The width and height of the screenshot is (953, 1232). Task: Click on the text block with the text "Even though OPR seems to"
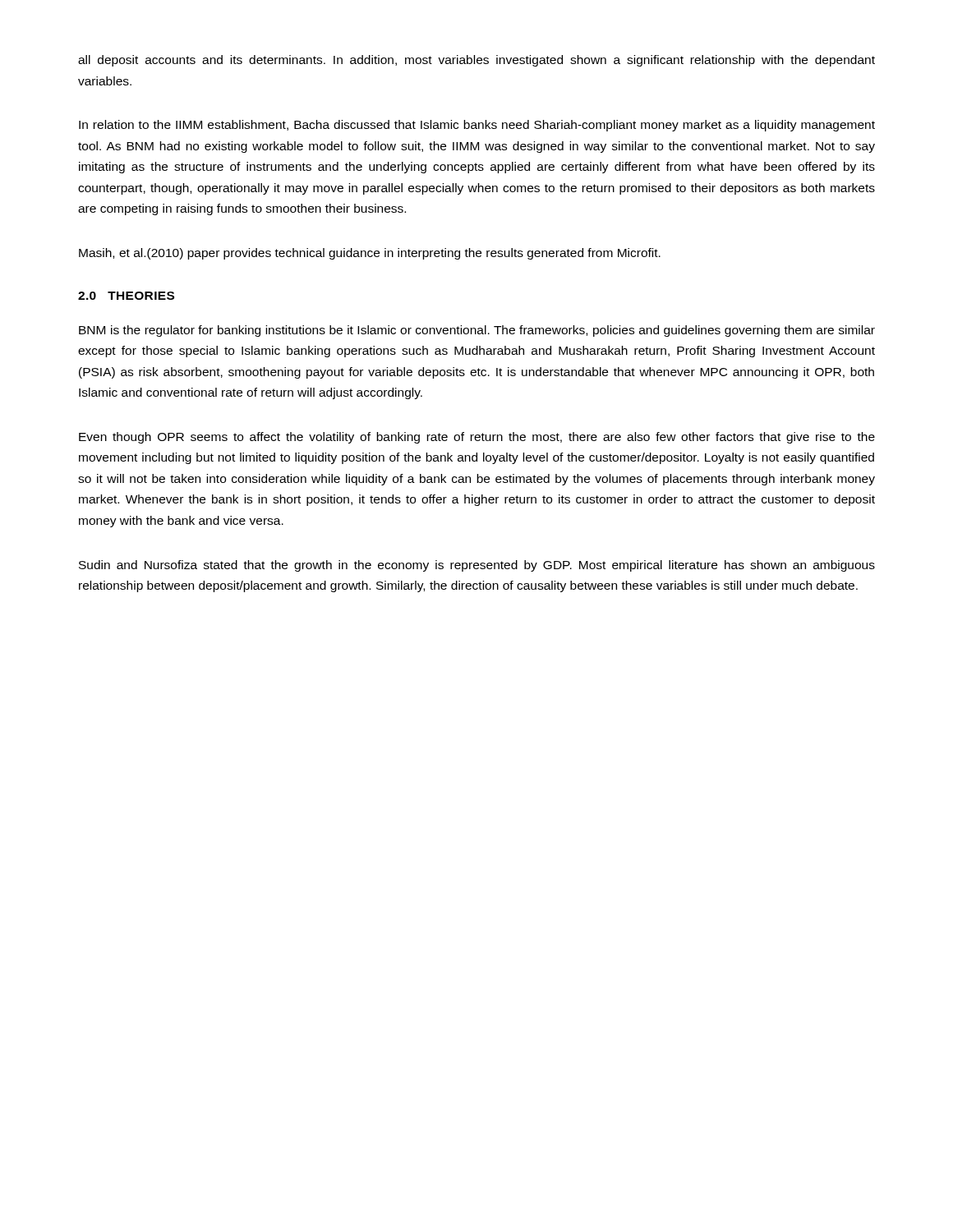point(476,478)
